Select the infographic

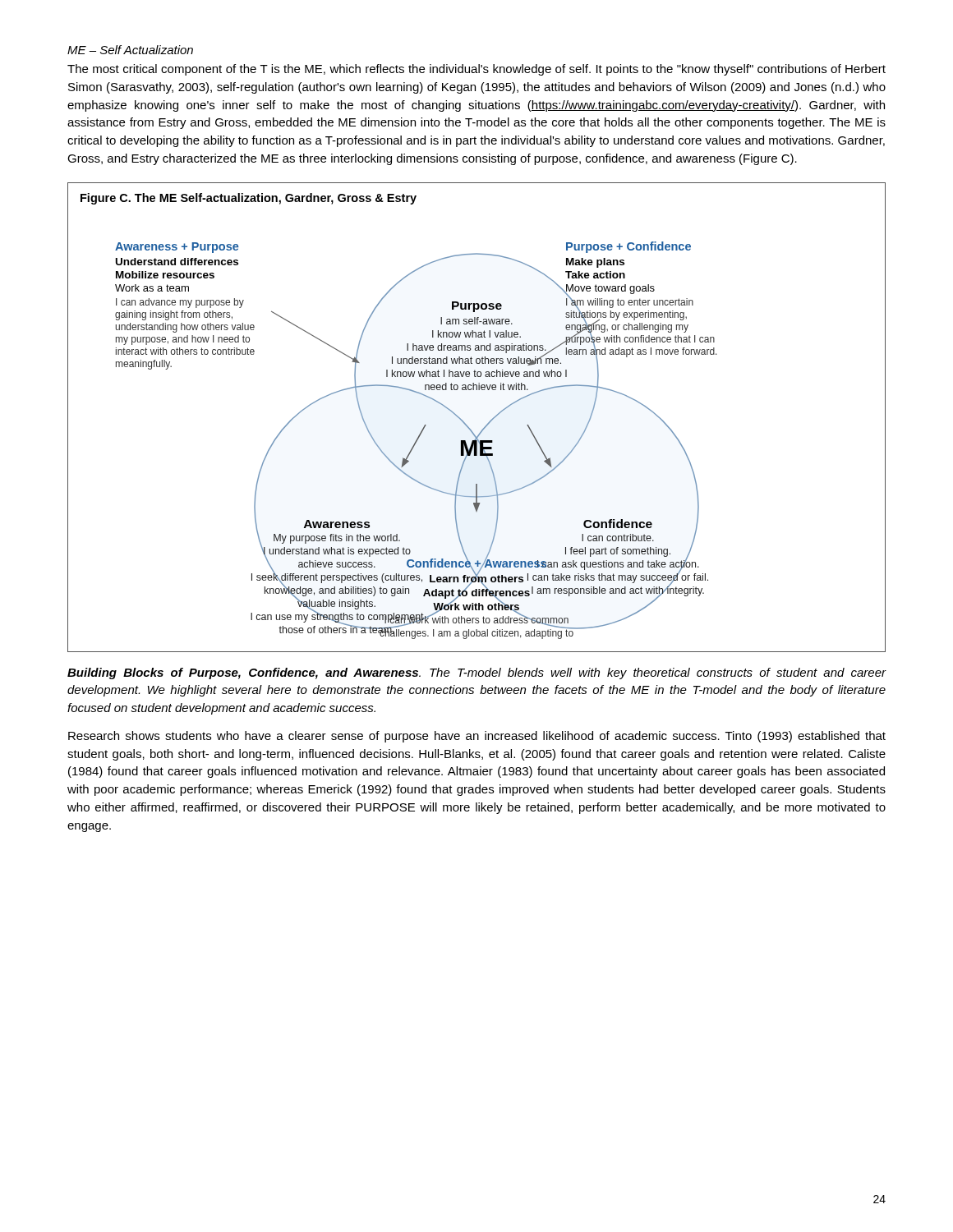tap(476, 417)
